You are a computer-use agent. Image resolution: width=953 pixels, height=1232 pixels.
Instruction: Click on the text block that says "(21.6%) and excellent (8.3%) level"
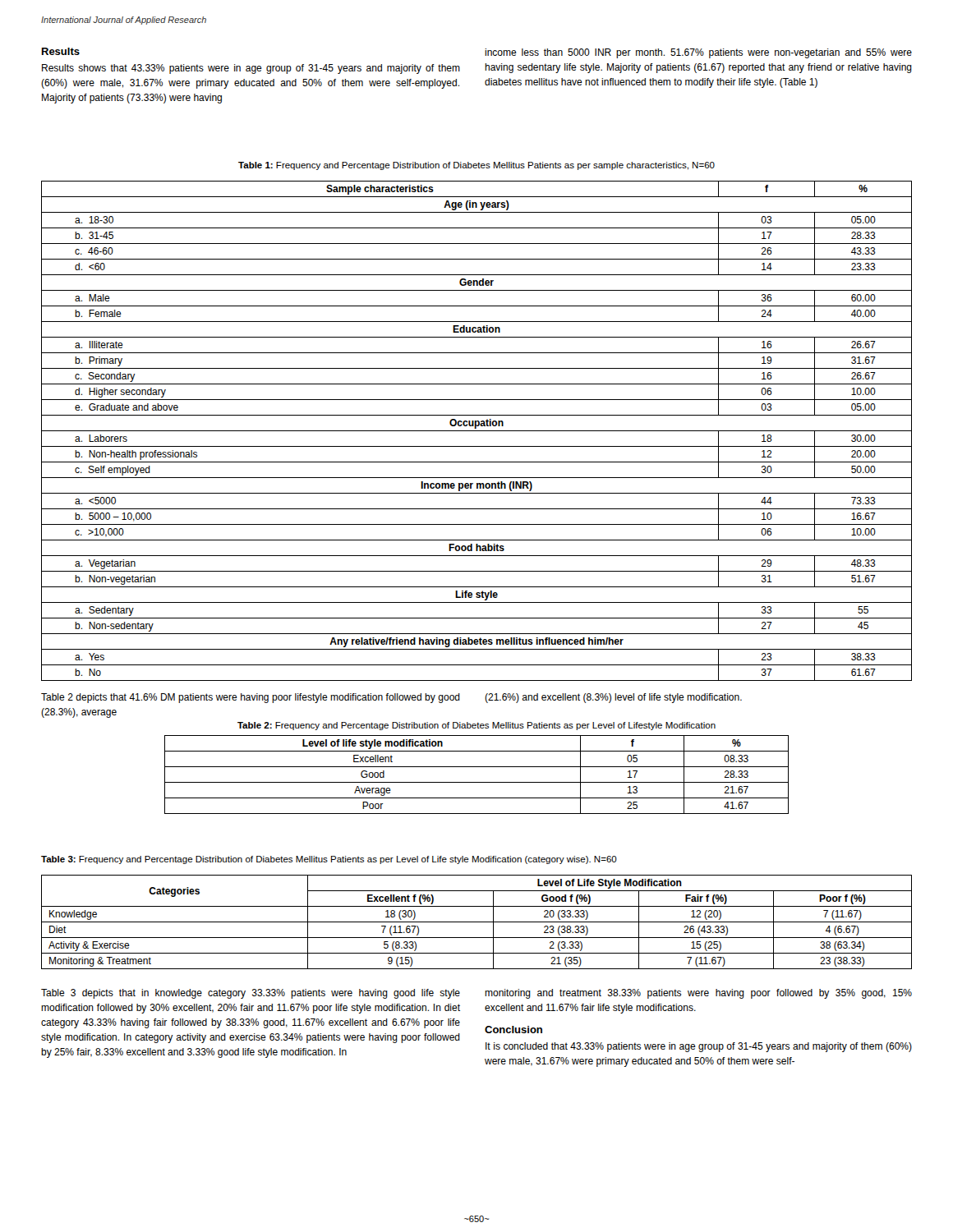(x=613, y=697)
